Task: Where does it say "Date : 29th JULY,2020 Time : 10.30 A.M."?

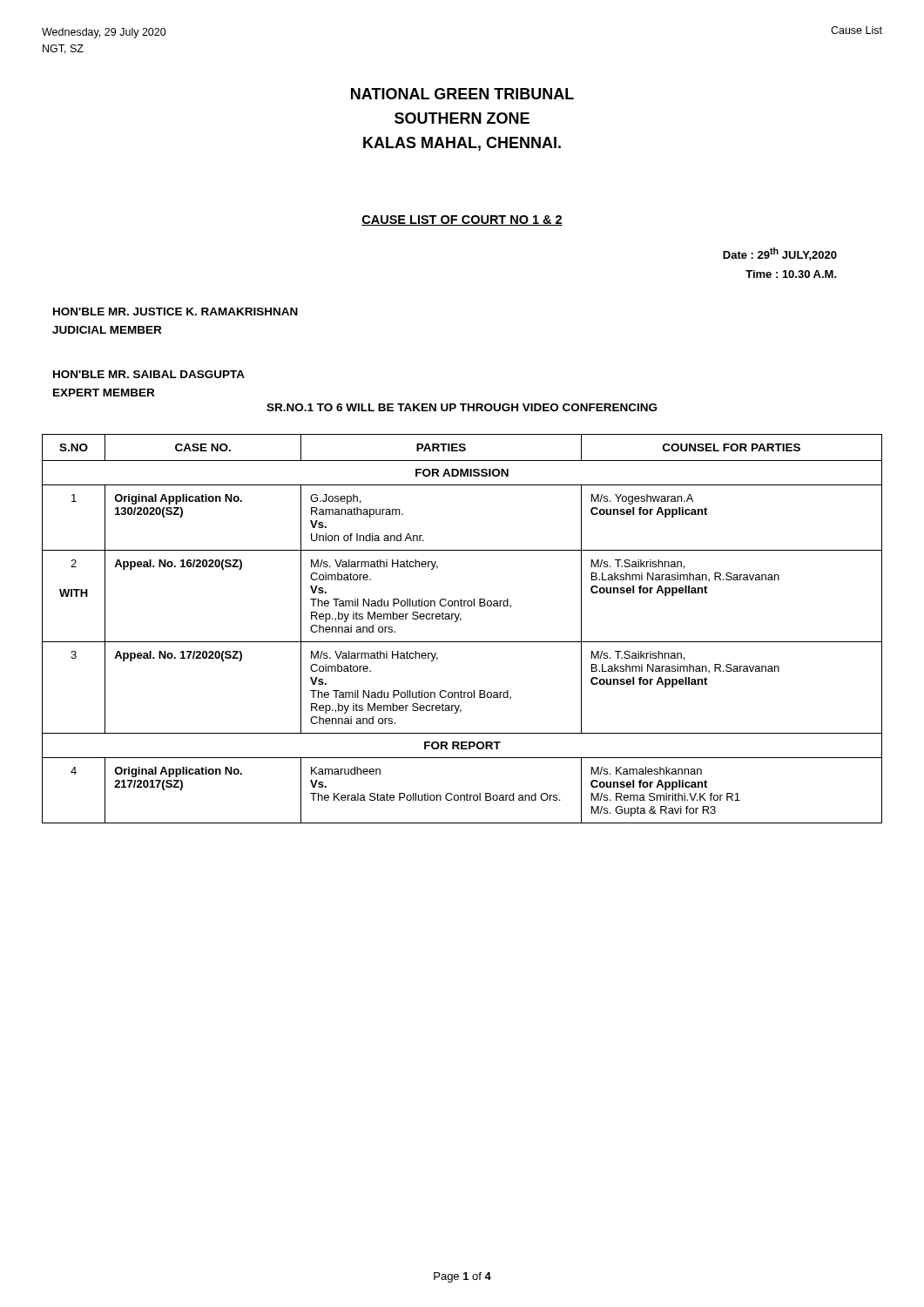Action: [x=780, y=263]
